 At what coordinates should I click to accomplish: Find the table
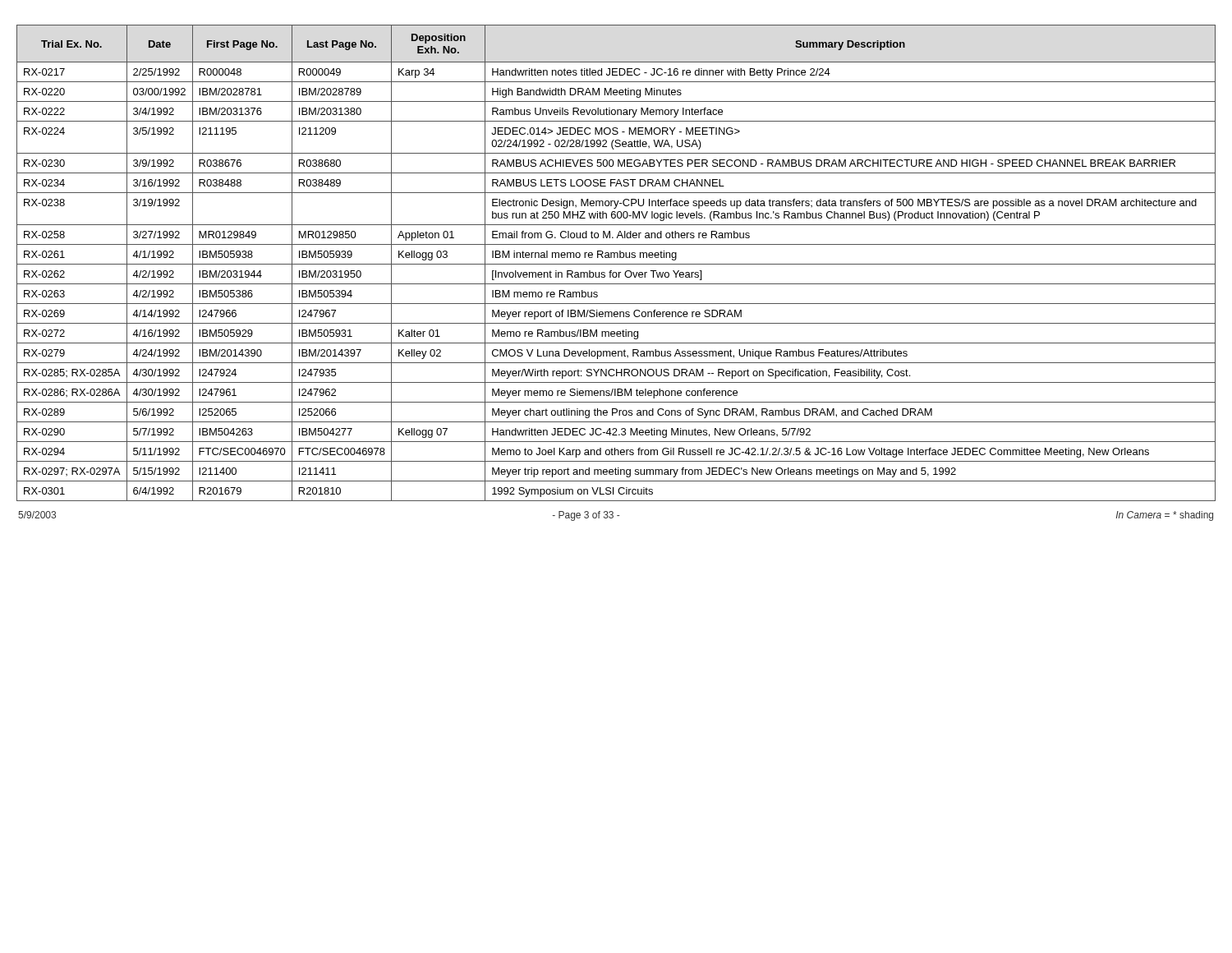(x=616, y=263)
